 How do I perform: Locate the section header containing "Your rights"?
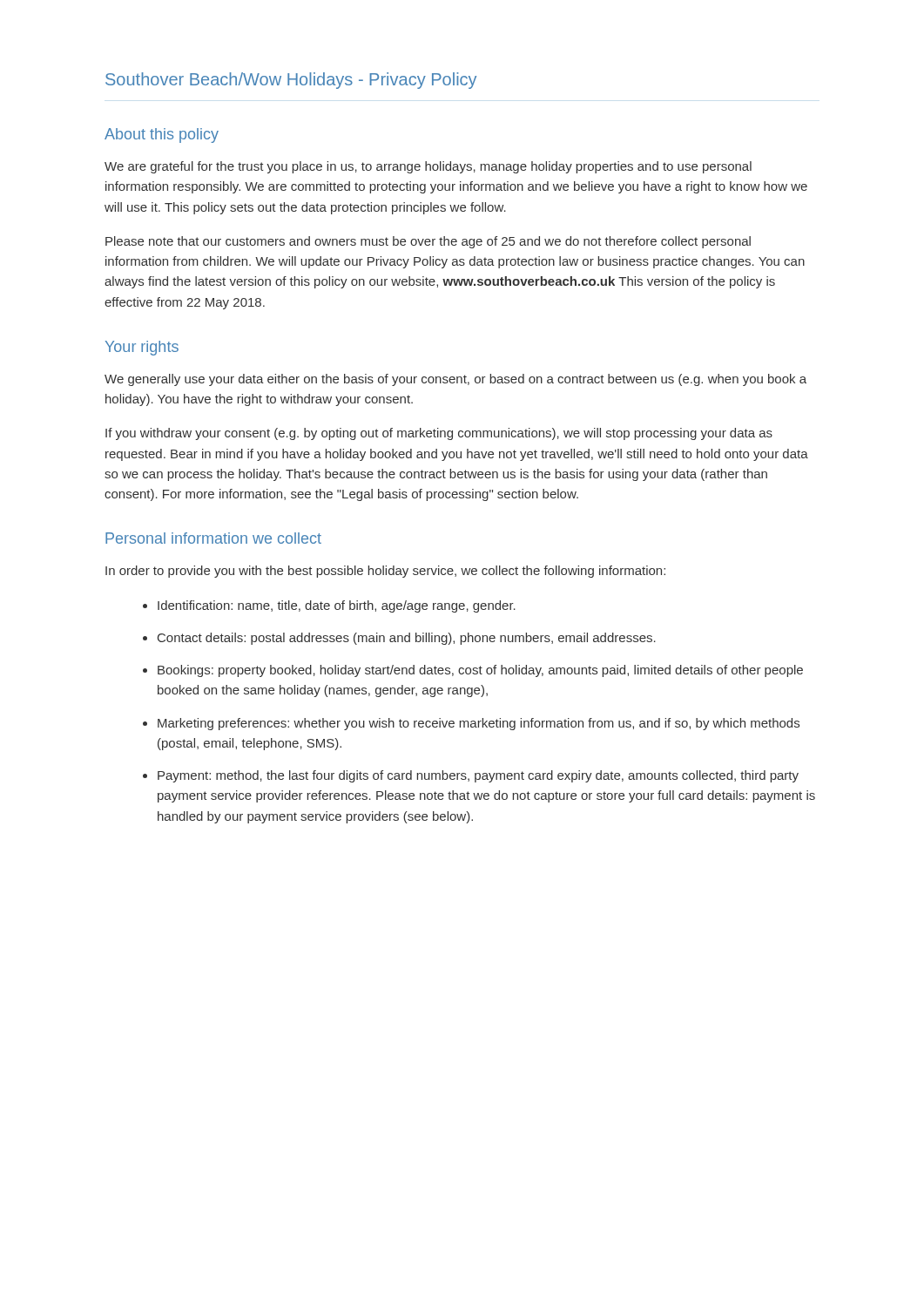[x=142, y=347]
